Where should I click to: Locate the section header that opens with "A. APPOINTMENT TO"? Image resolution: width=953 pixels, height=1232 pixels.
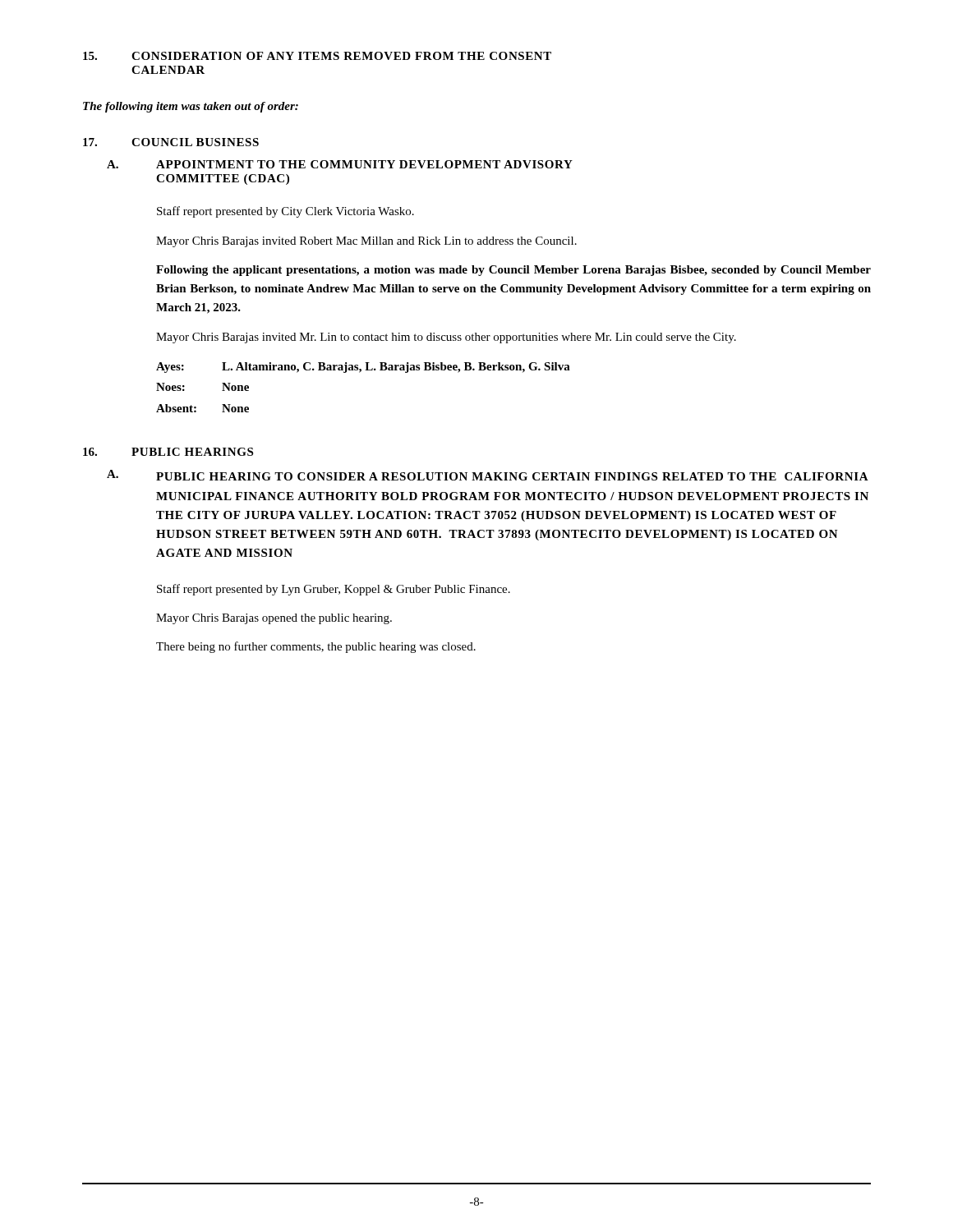(328, 172)
